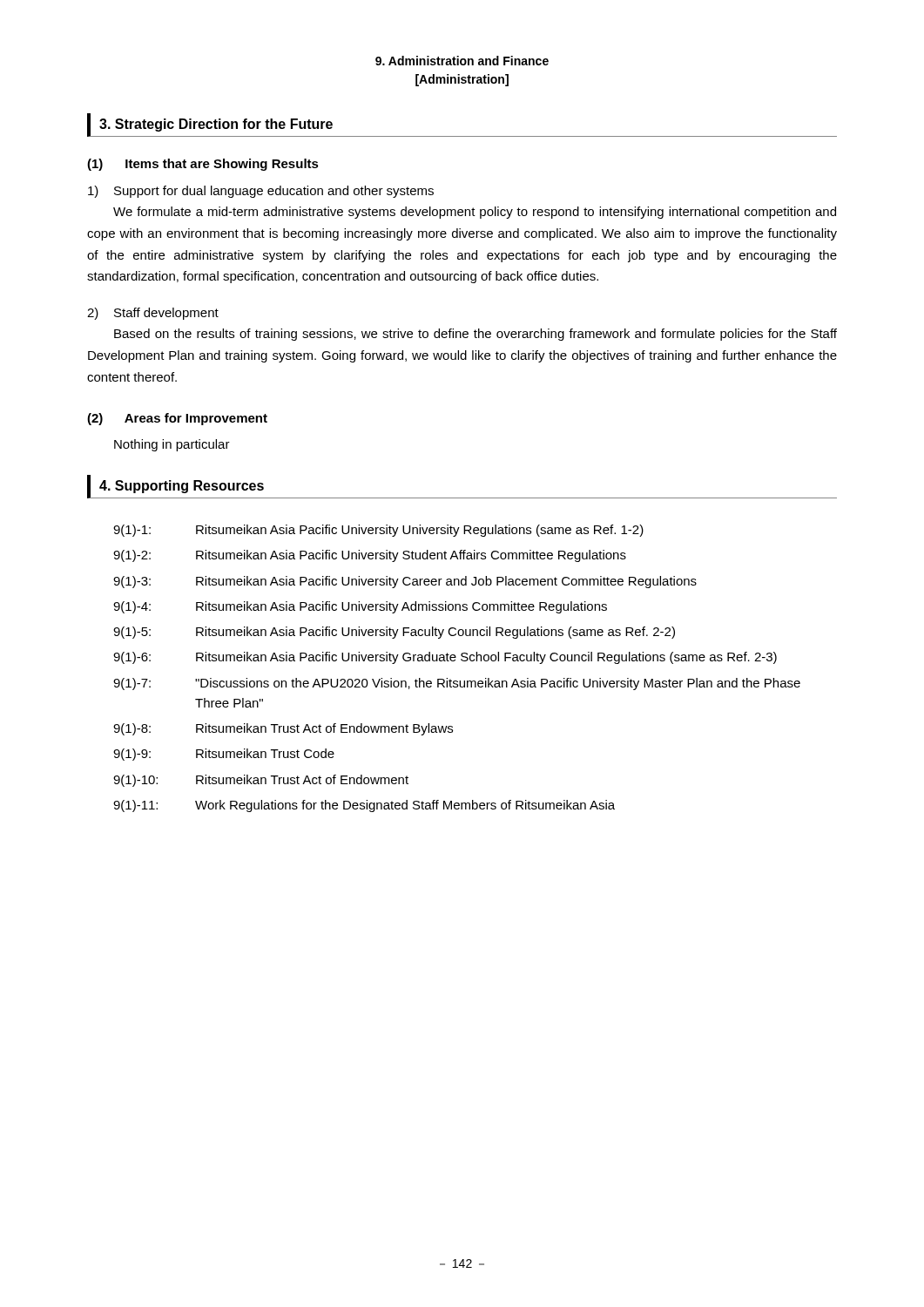924x1307 pixels.
Task: Click the passage that begins "Based on the results of"
Action: point(462,355)
